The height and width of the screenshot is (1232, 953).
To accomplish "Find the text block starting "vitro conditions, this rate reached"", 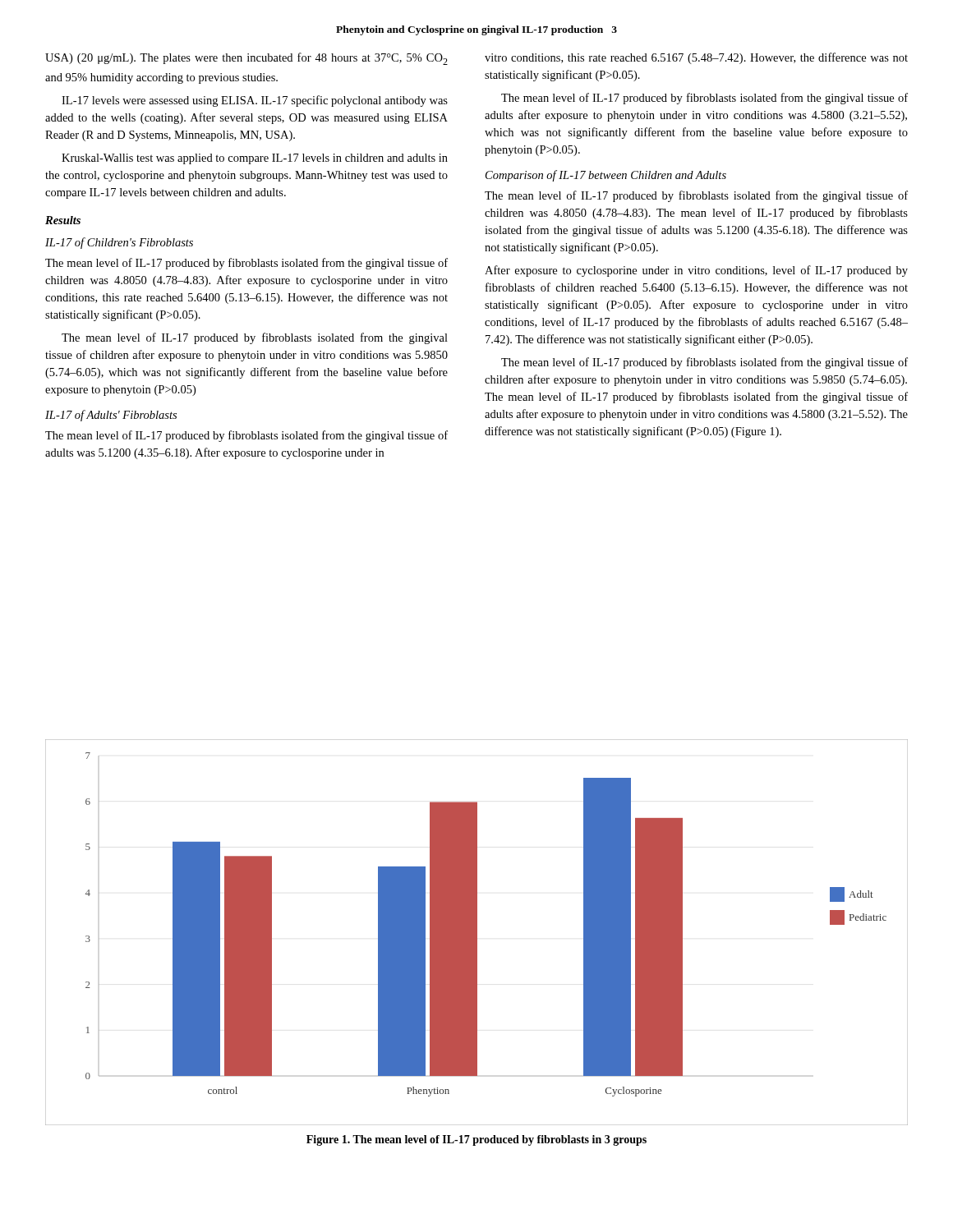I will point(696,67).
